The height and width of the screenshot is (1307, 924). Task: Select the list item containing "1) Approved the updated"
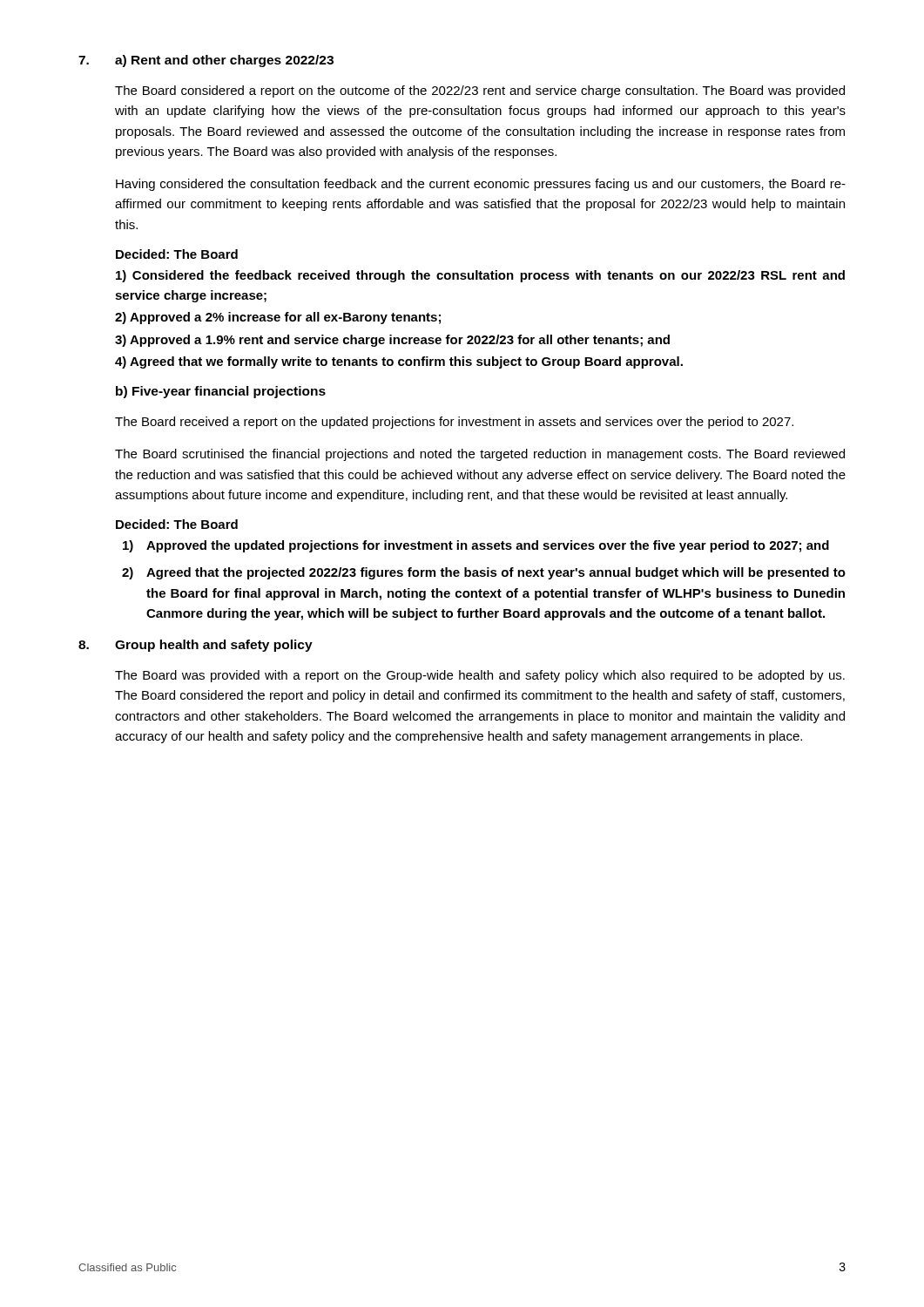pos(484,545)
